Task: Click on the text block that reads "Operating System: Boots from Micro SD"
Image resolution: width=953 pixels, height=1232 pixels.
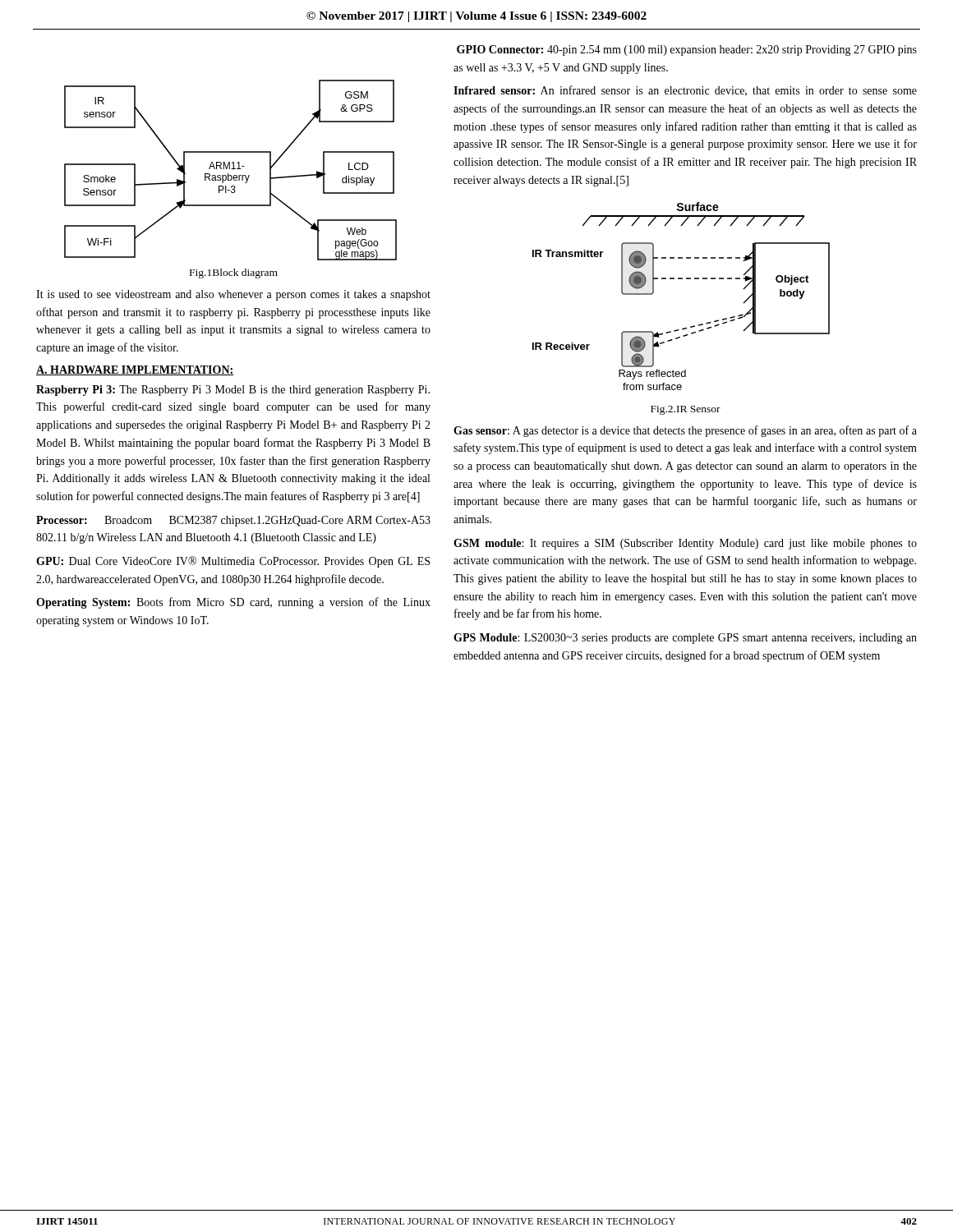Action: (233, 612)
